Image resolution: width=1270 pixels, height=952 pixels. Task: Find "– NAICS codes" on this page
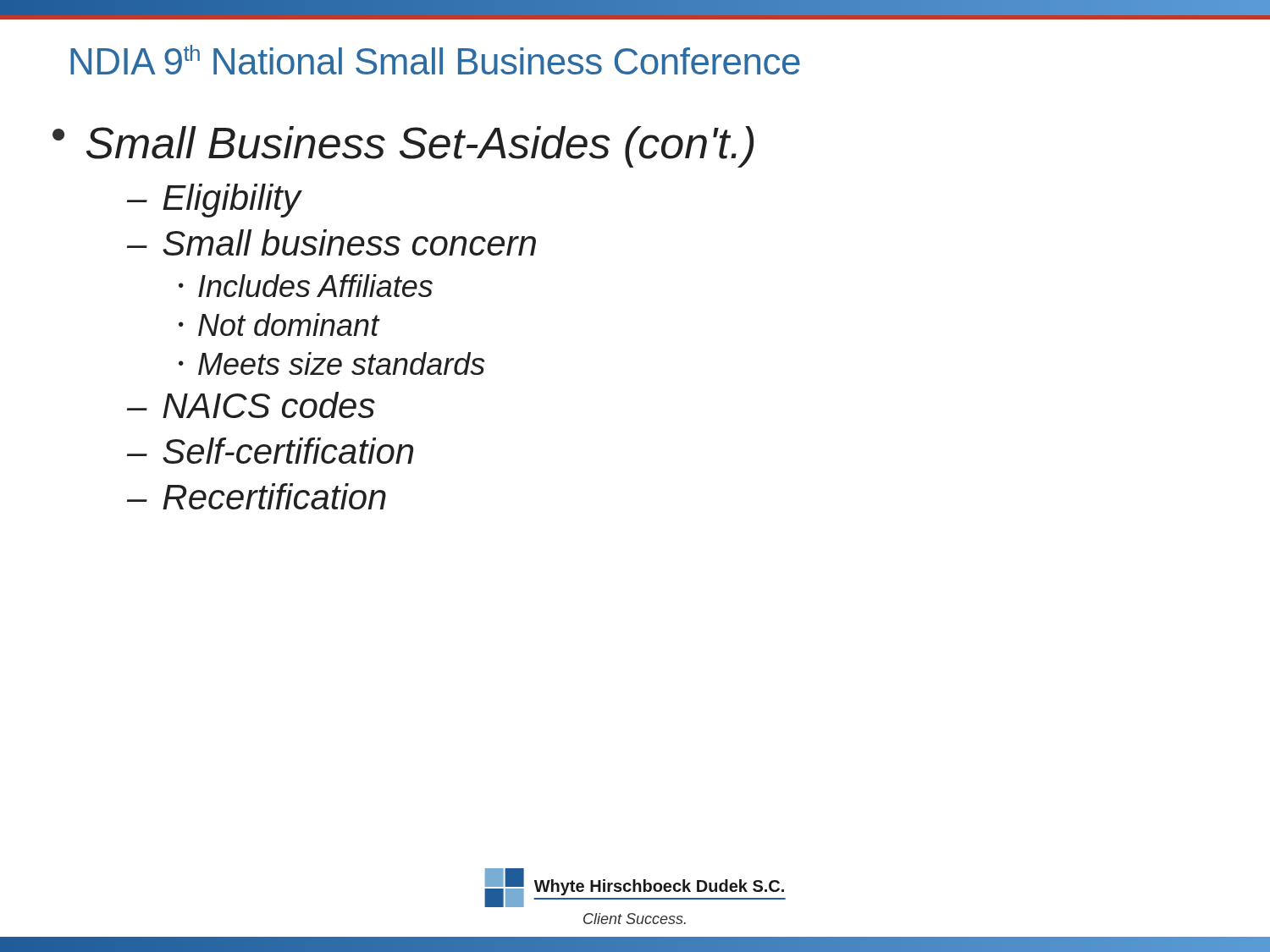coord(251,406)
